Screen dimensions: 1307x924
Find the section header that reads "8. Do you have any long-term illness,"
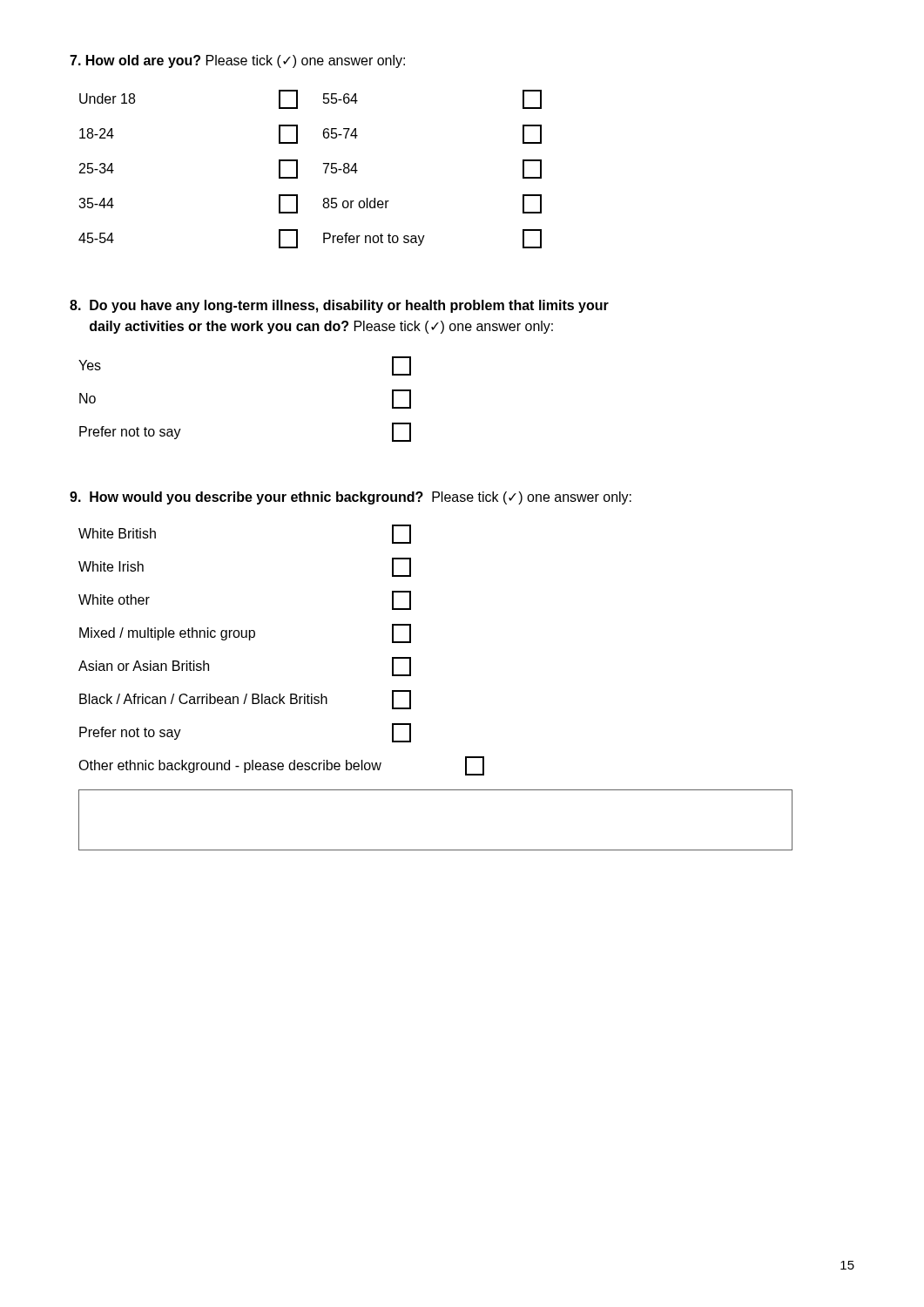[x=339, y=316]
